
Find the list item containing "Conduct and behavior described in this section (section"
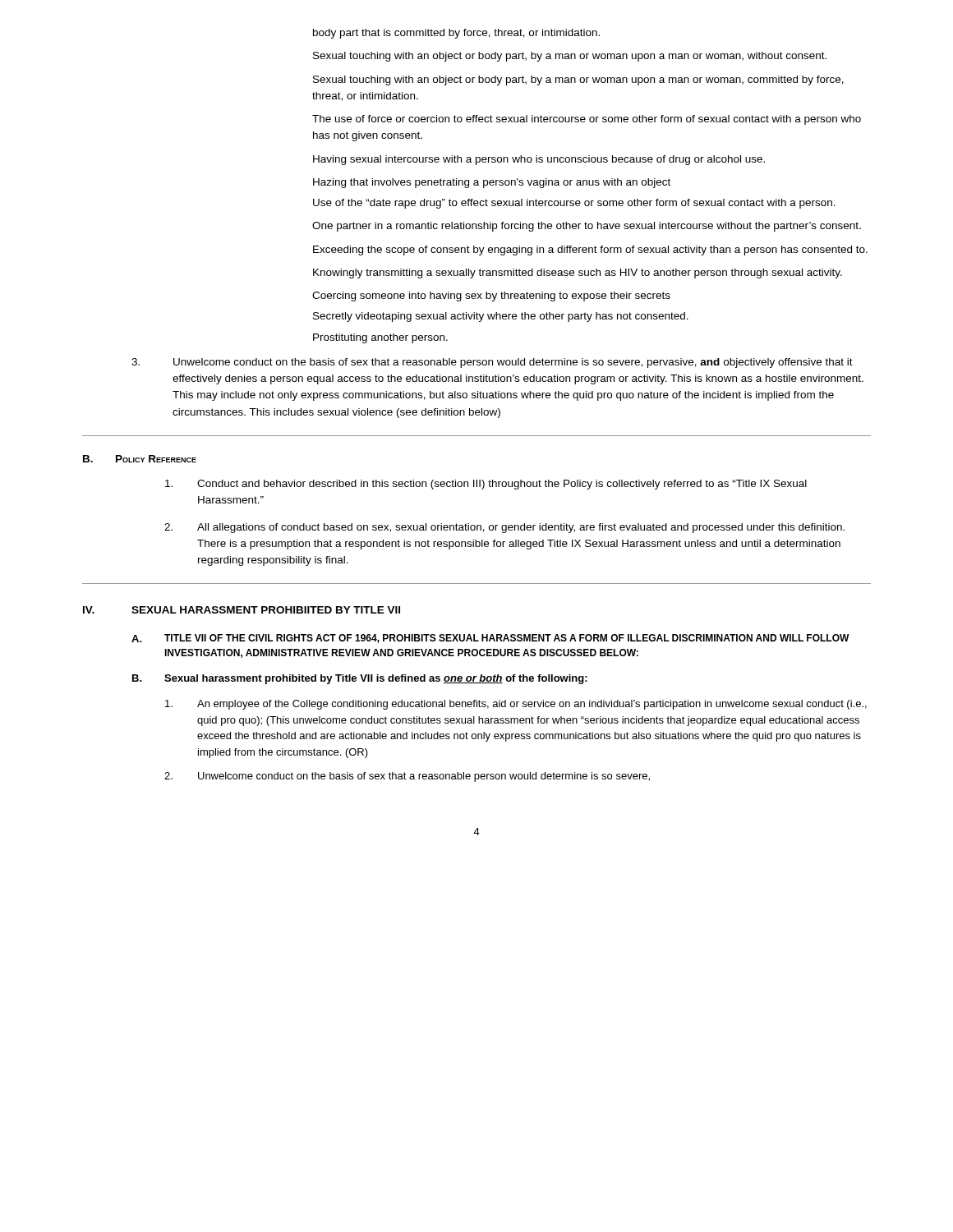click(x=518, y=492)
